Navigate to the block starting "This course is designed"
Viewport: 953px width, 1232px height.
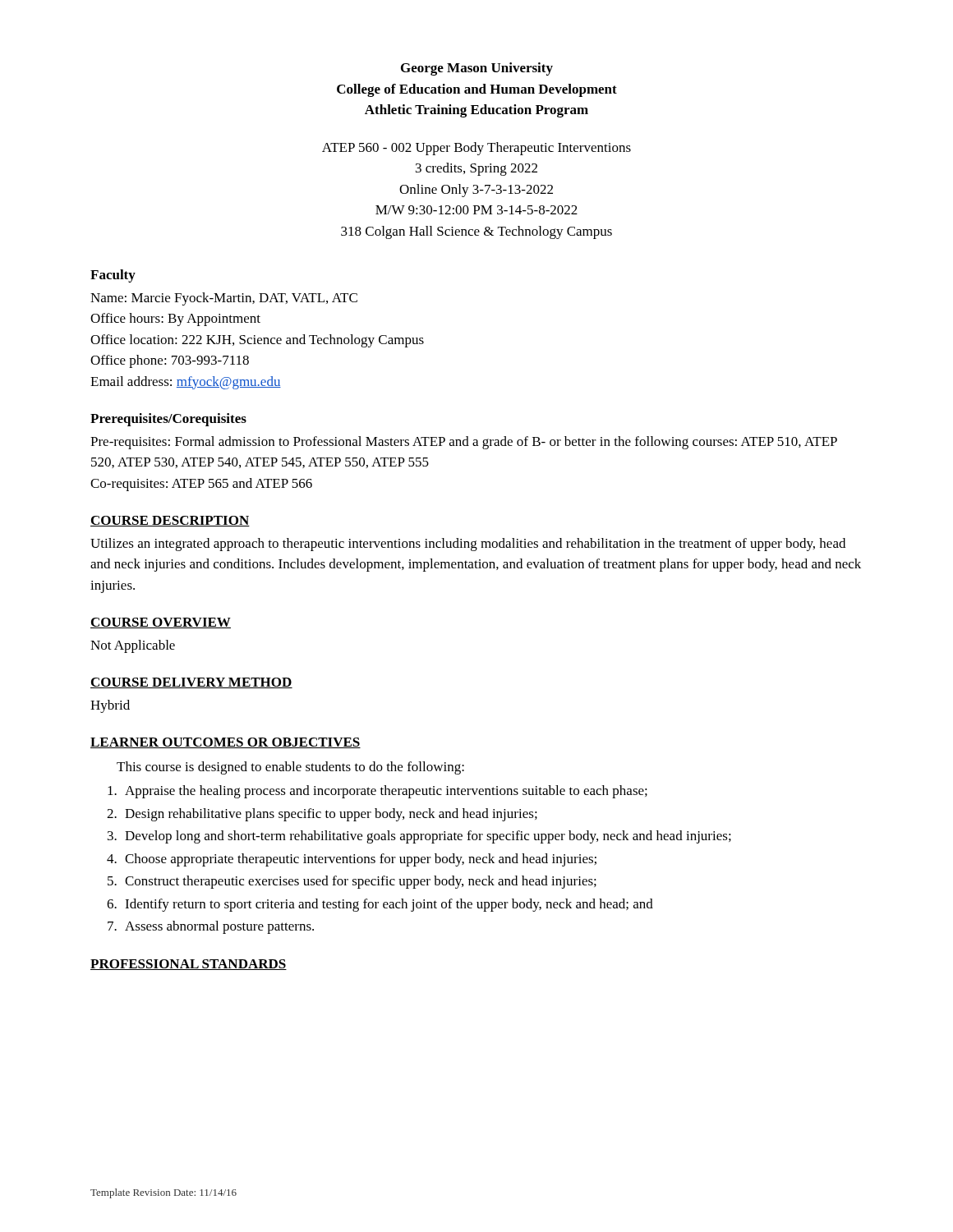[290, 768]
